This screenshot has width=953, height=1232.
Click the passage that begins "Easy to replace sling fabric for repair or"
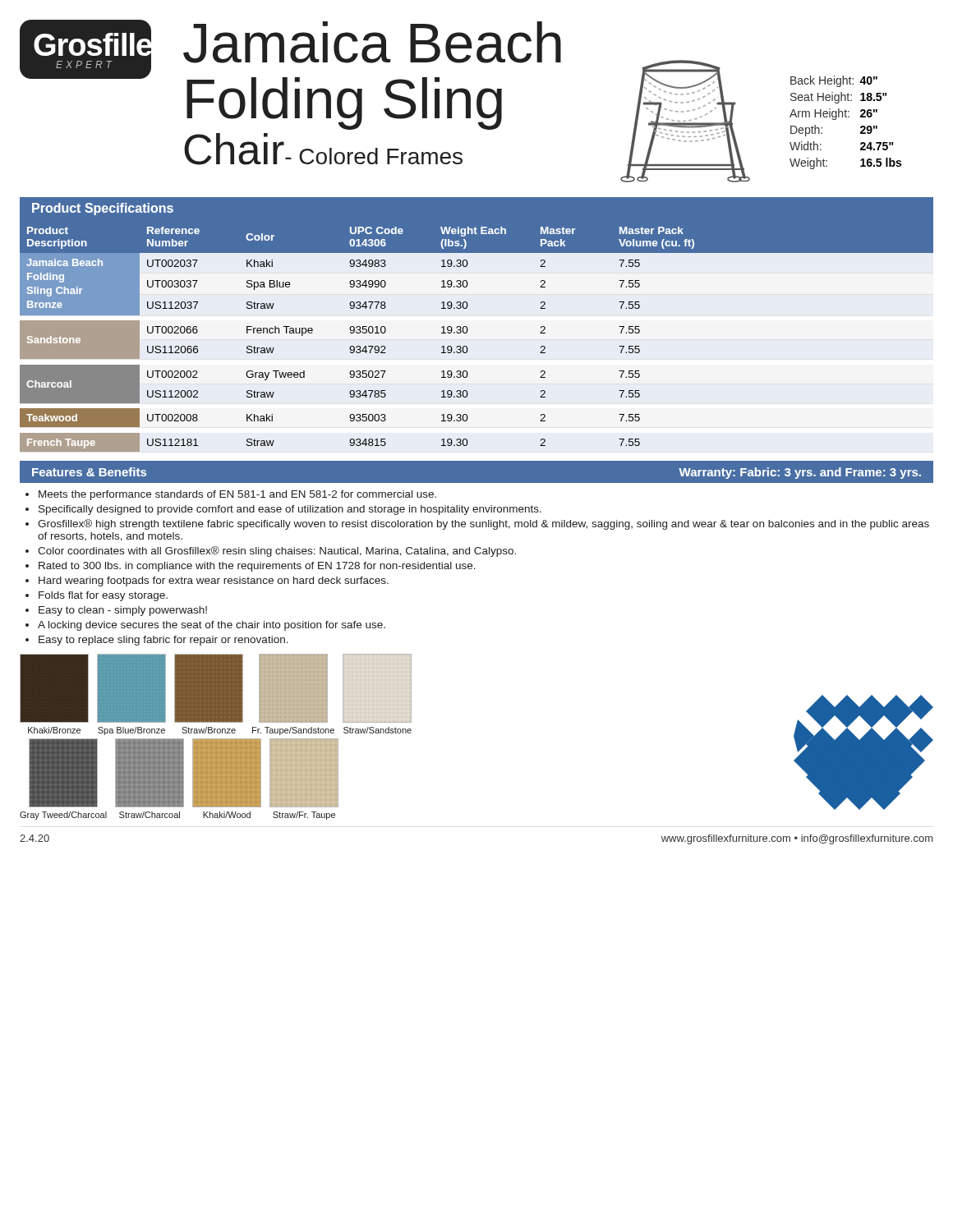pyautogui.click(x=163, y=639)
